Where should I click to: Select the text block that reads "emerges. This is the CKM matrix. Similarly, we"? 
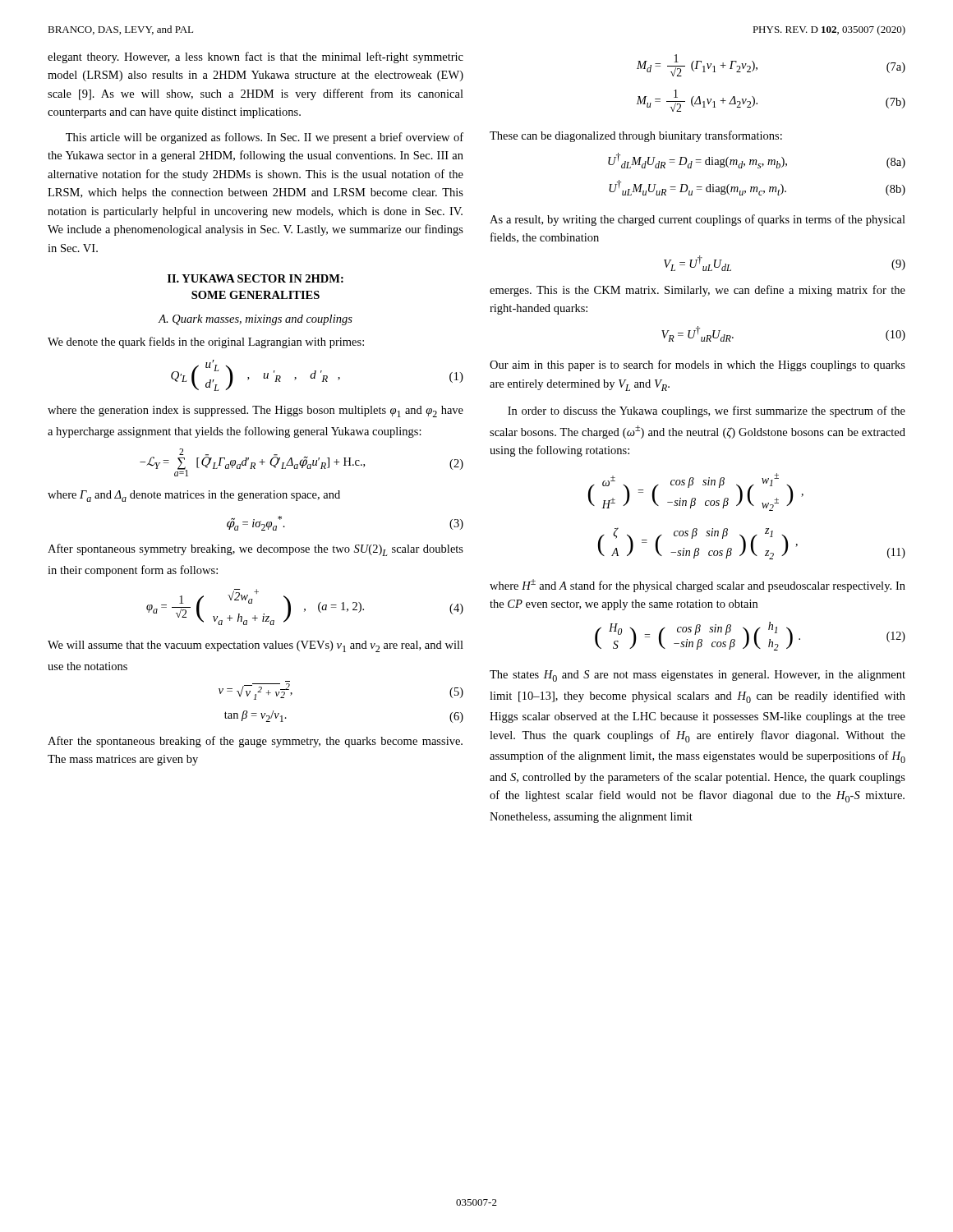click(698, 299)
